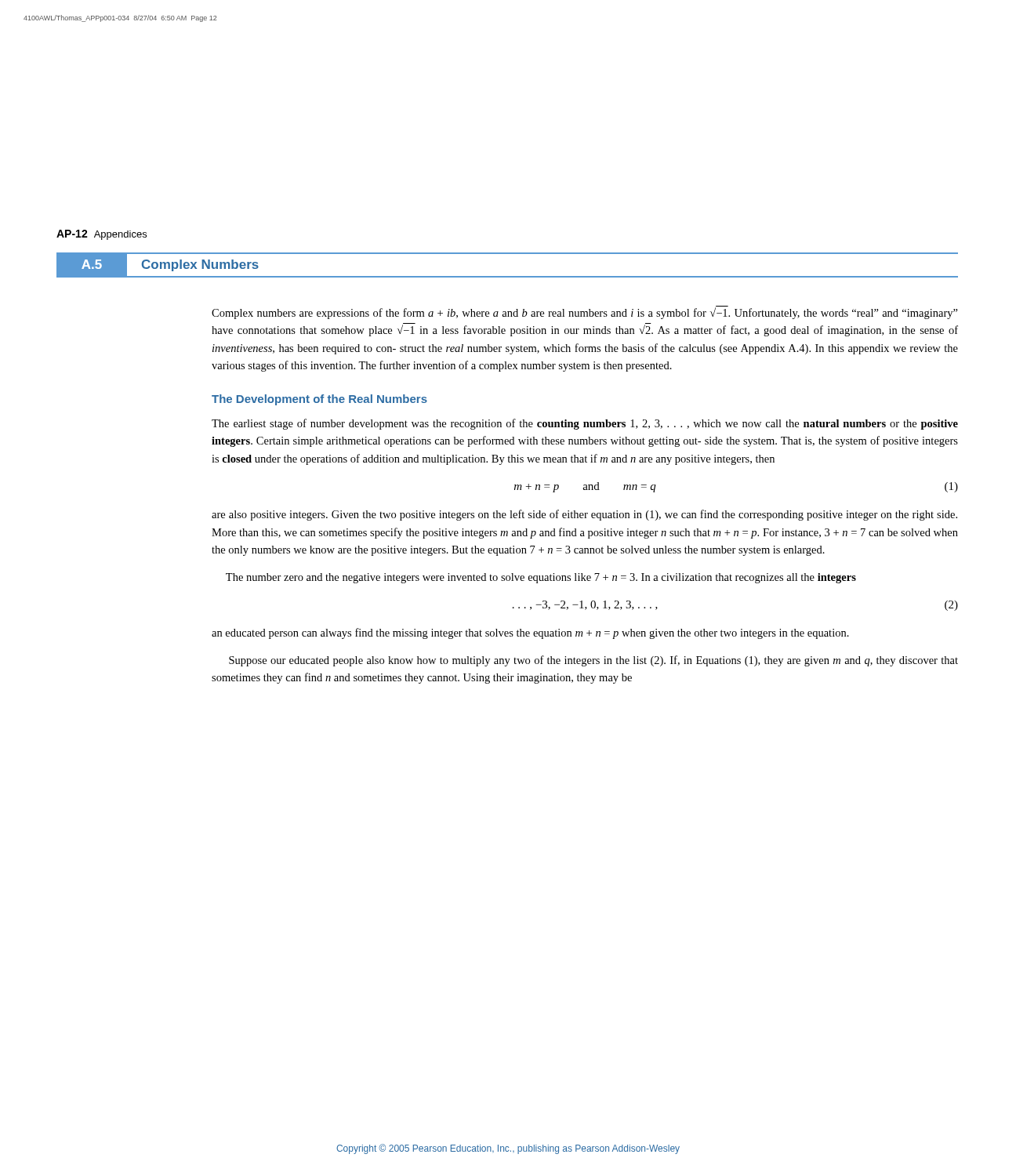Image resolution: width=1016 pixels, height=1176 pixels.
Task: Find the passage starting "A.5 Complex Numbers"
Action: point(158,265)
